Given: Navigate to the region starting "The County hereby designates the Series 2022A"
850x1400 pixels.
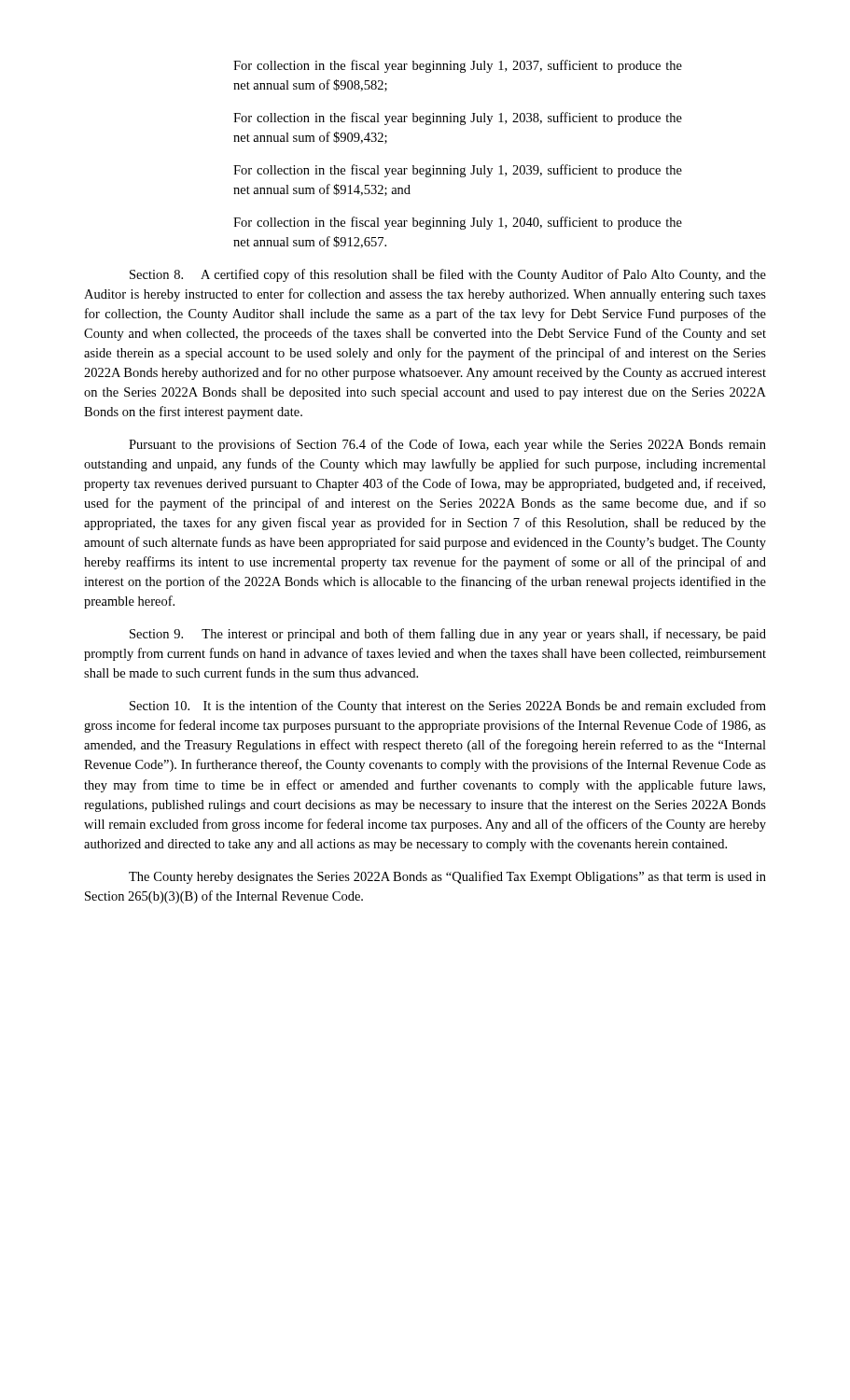Looking at the screenshot, I should (425, 886).
